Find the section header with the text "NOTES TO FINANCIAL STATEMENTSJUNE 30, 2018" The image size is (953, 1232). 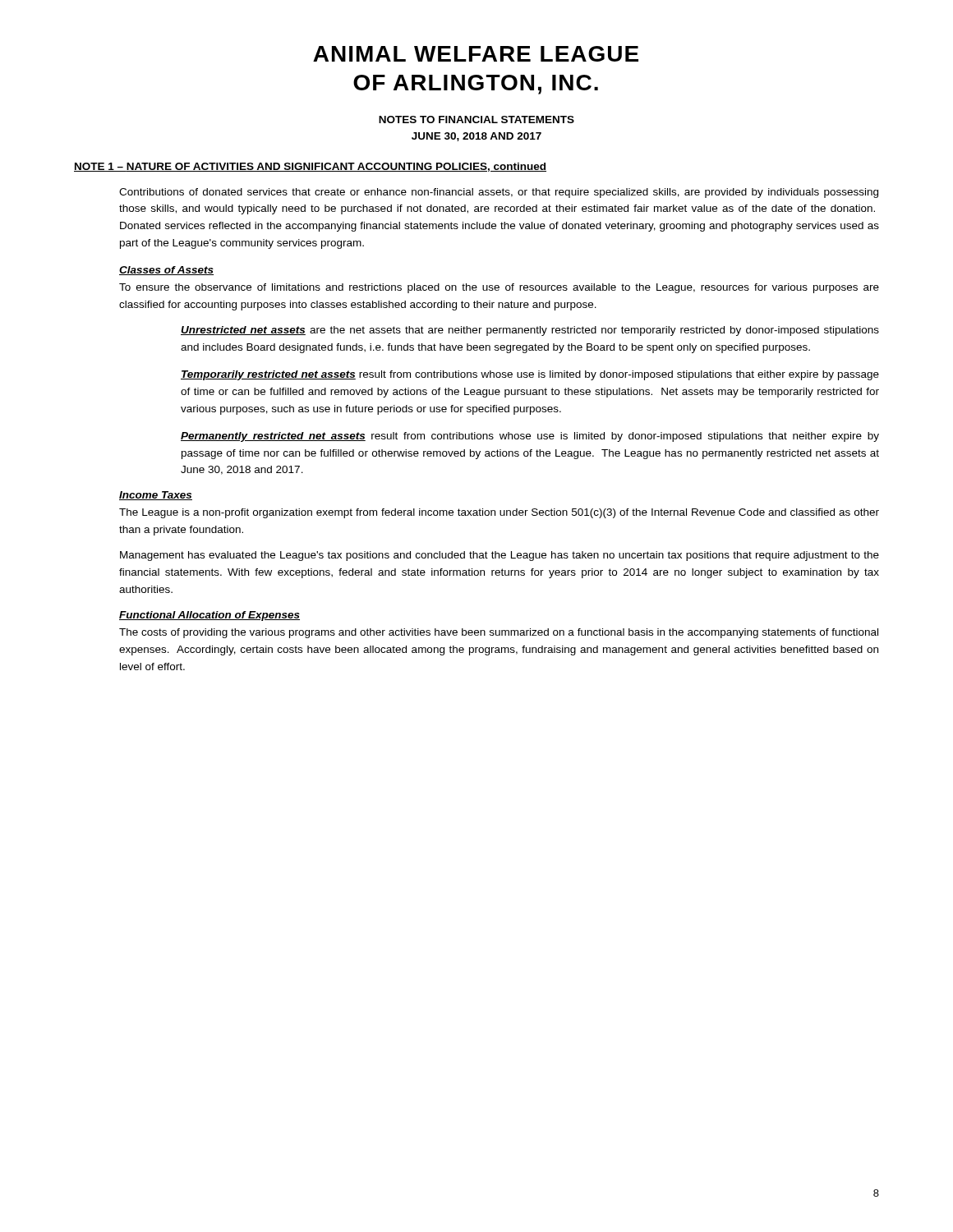coord(476,128)
